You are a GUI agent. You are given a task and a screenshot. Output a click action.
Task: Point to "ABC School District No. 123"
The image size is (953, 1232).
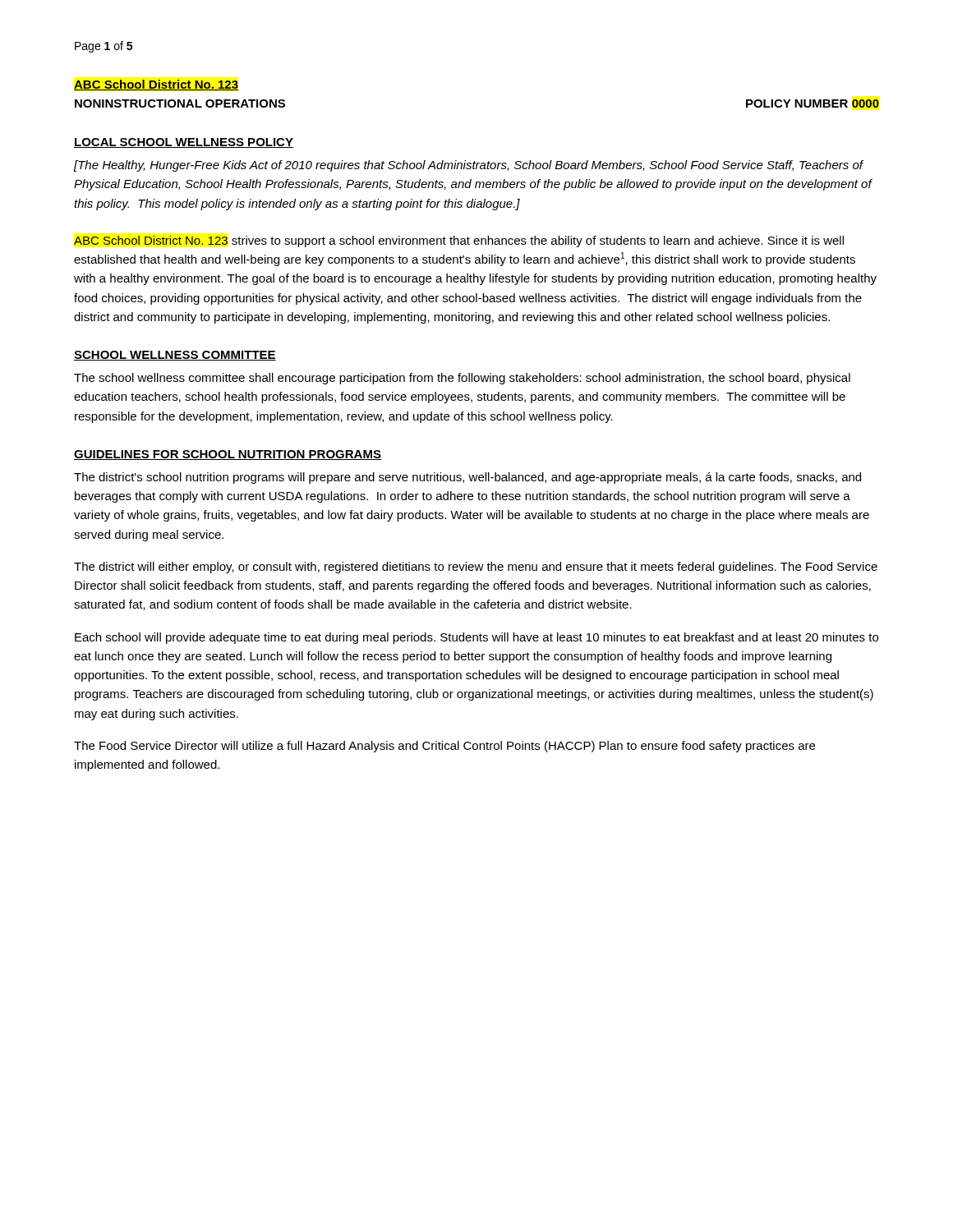pyautogui.click(x=156, y=84)
